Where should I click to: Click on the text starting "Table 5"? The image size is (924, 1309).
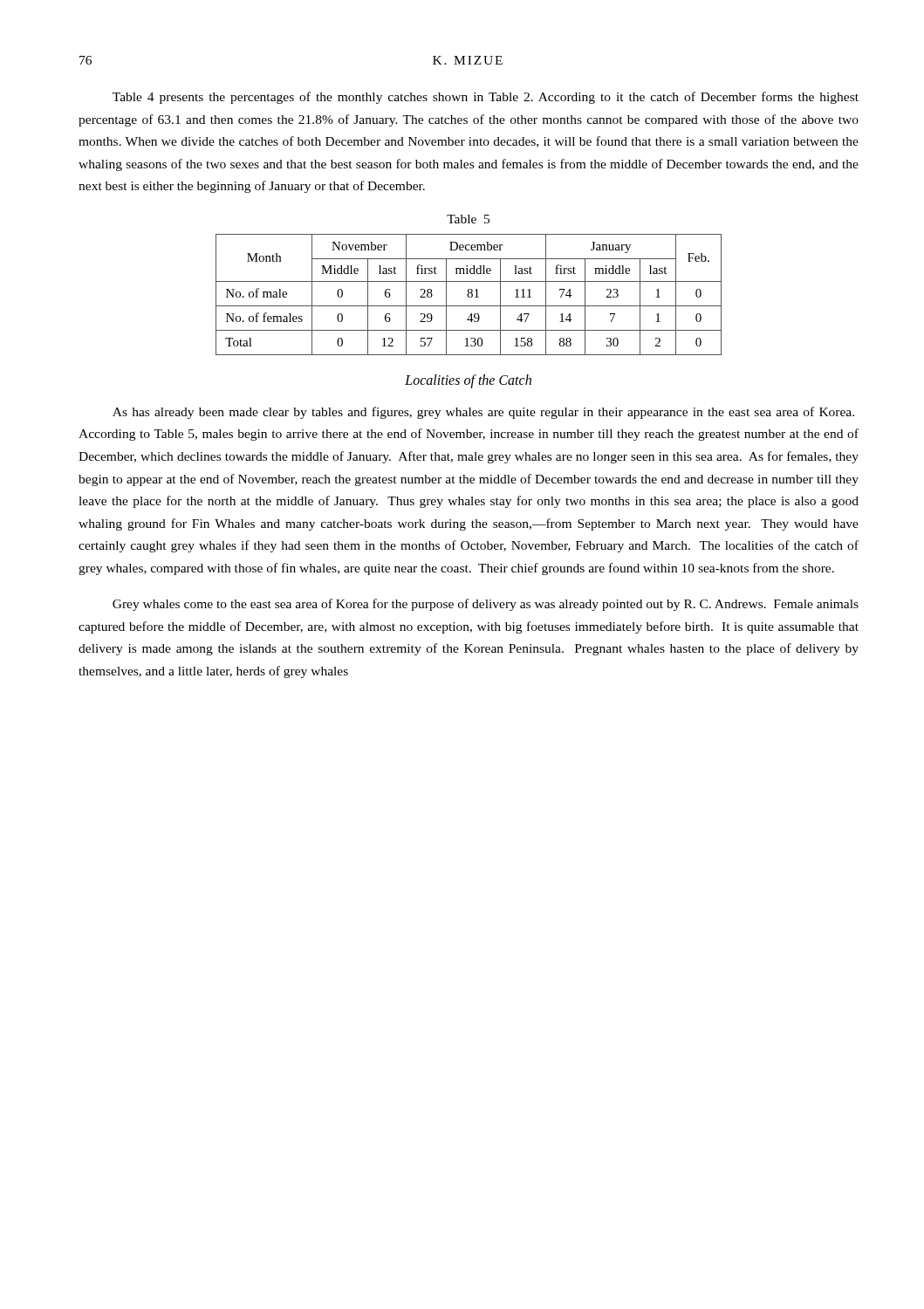pos(469,218)
